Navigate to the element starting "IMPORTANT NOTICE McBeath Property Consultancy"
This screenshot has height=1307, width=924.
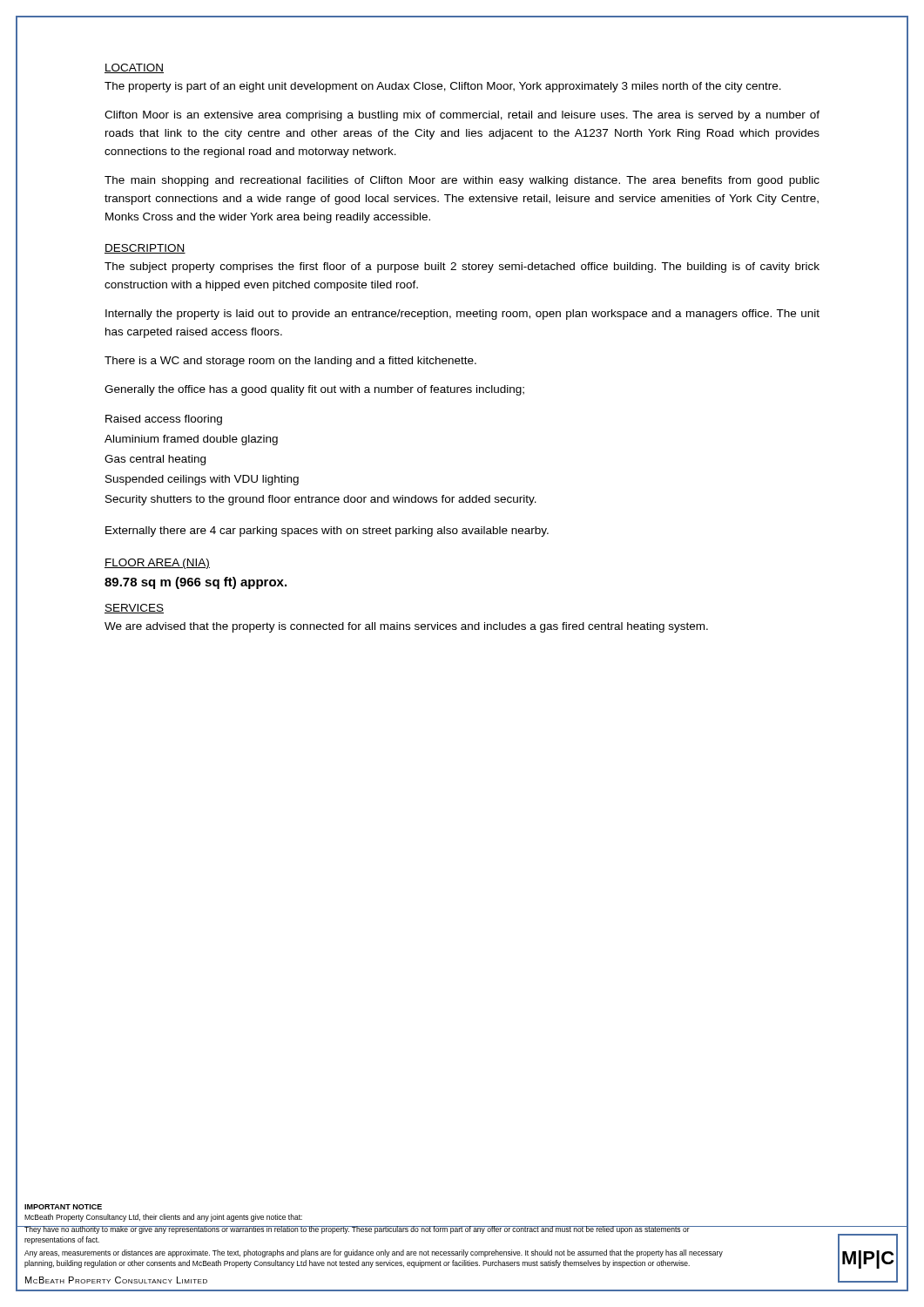coord(381,1236)
